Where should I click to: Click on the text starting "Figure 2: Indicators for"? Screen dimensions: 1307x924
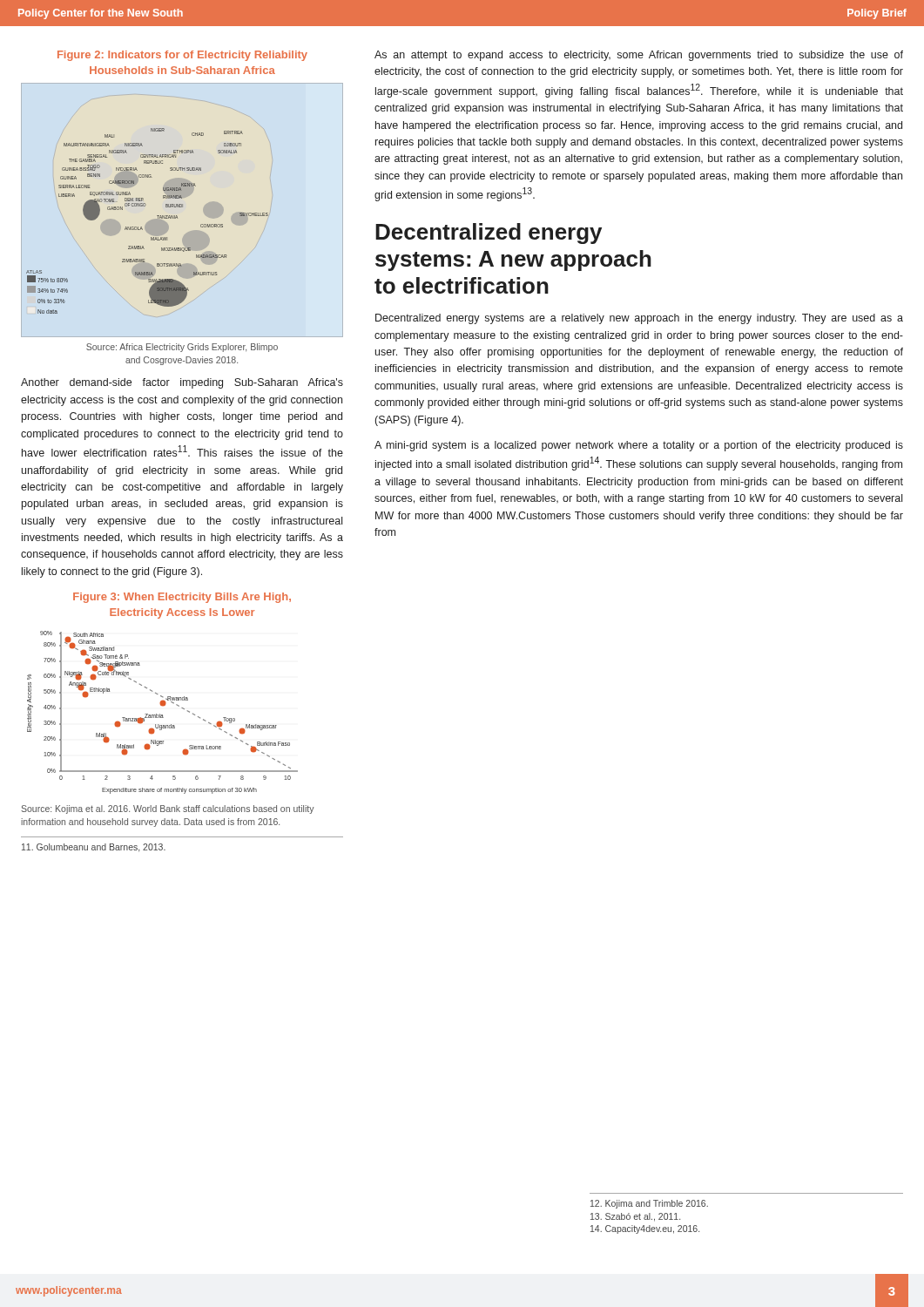(x=182, y=62)
